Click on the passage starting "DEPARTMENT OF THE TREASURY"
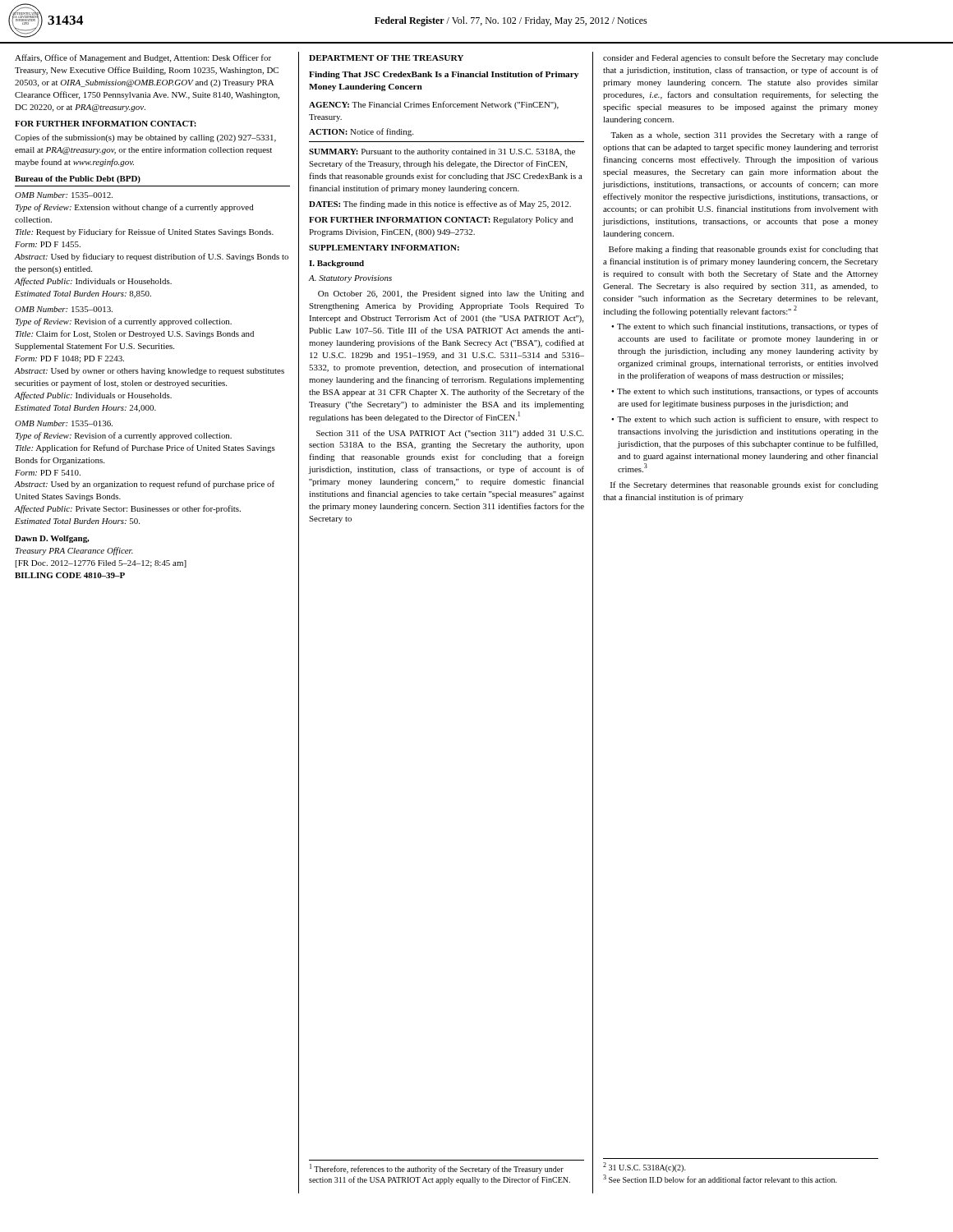The height and width of the screenshot is (1232, 953). (386, 58)
